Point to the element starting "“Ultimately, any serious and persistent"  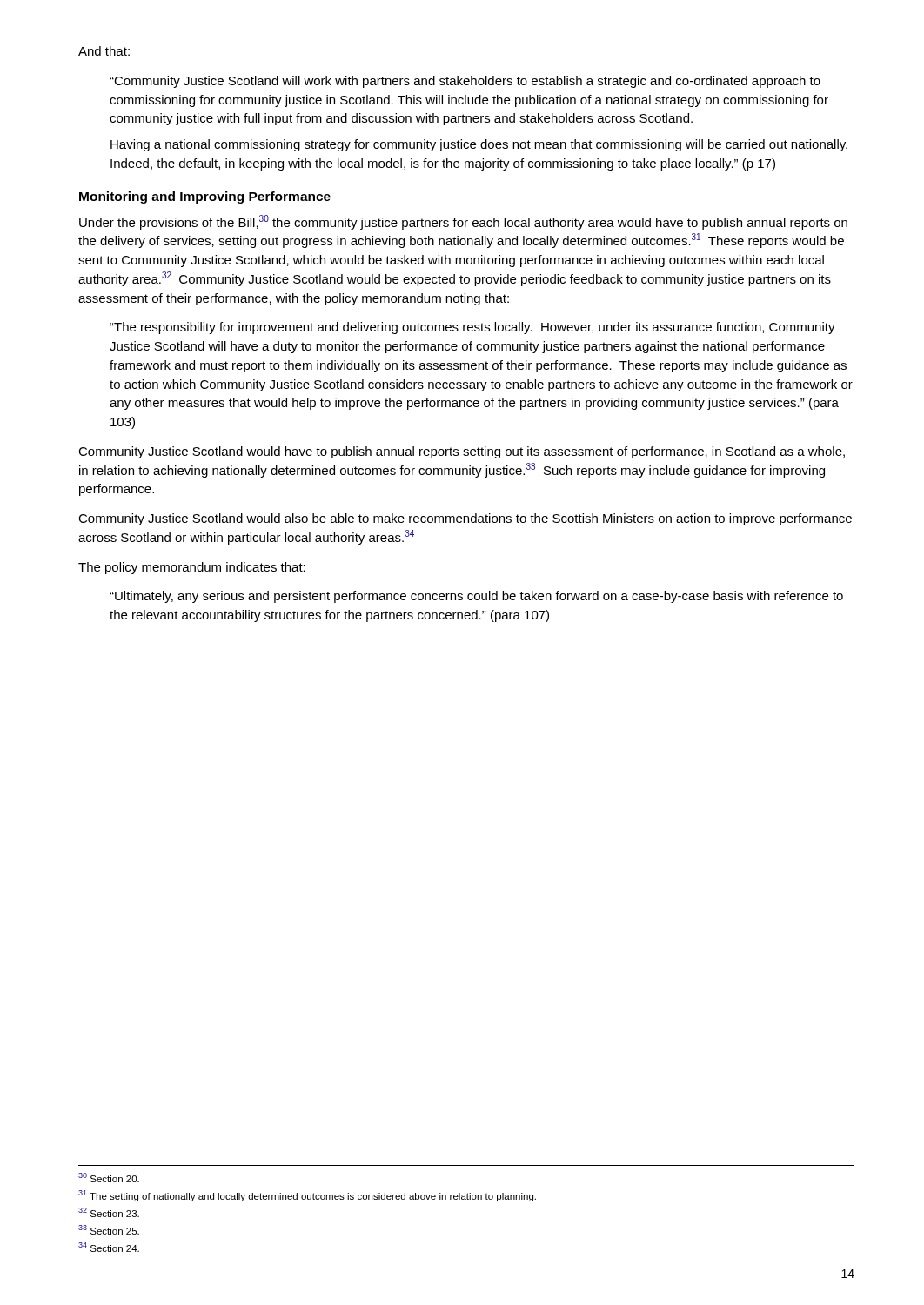pyautogui.click(x=482, y=606)
